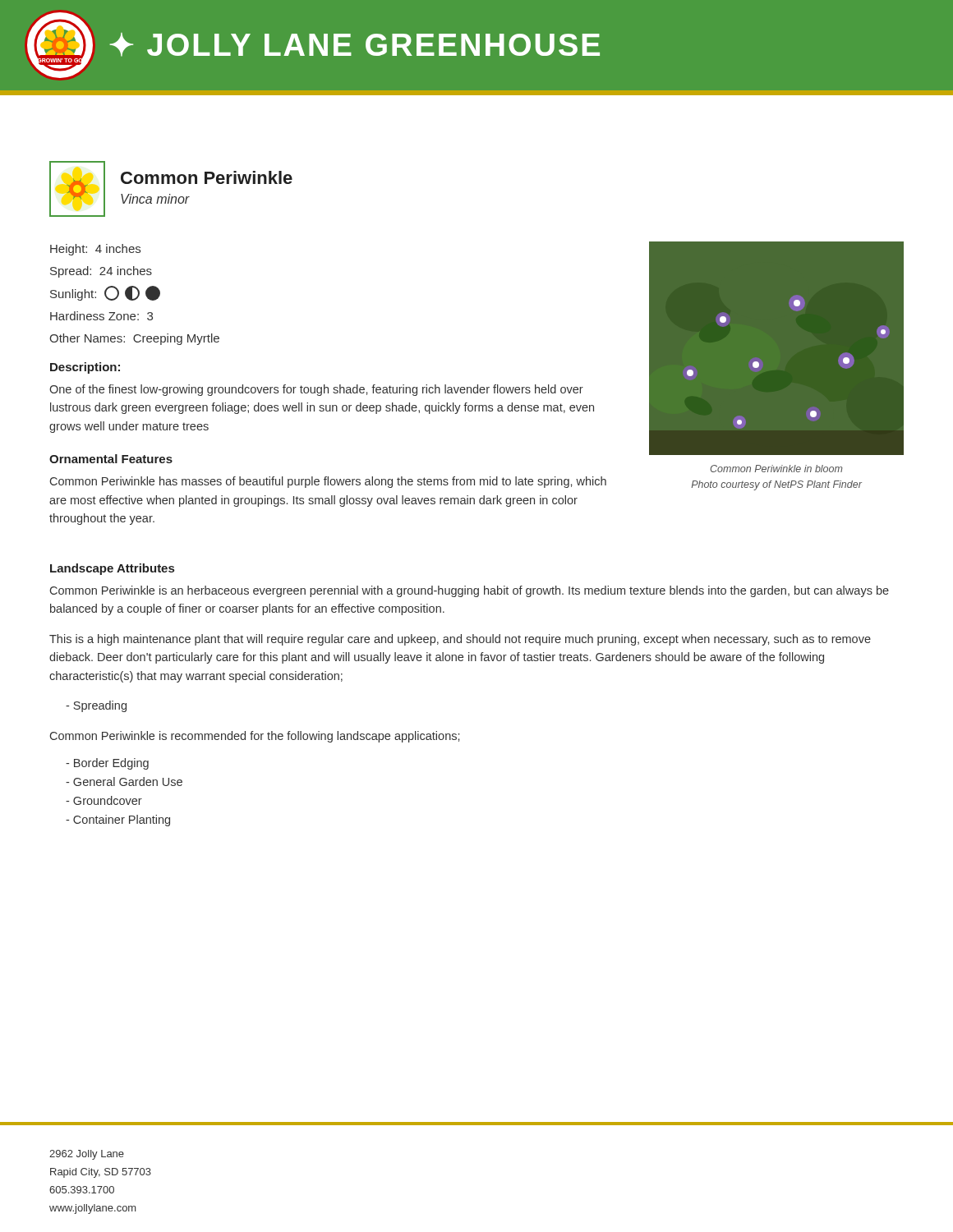Select the text starting "Common Periwinkle in bloomPhoto courtesy"
Image resolution: width=953 pixels, height=1232 pixels.
click(776, 477)
